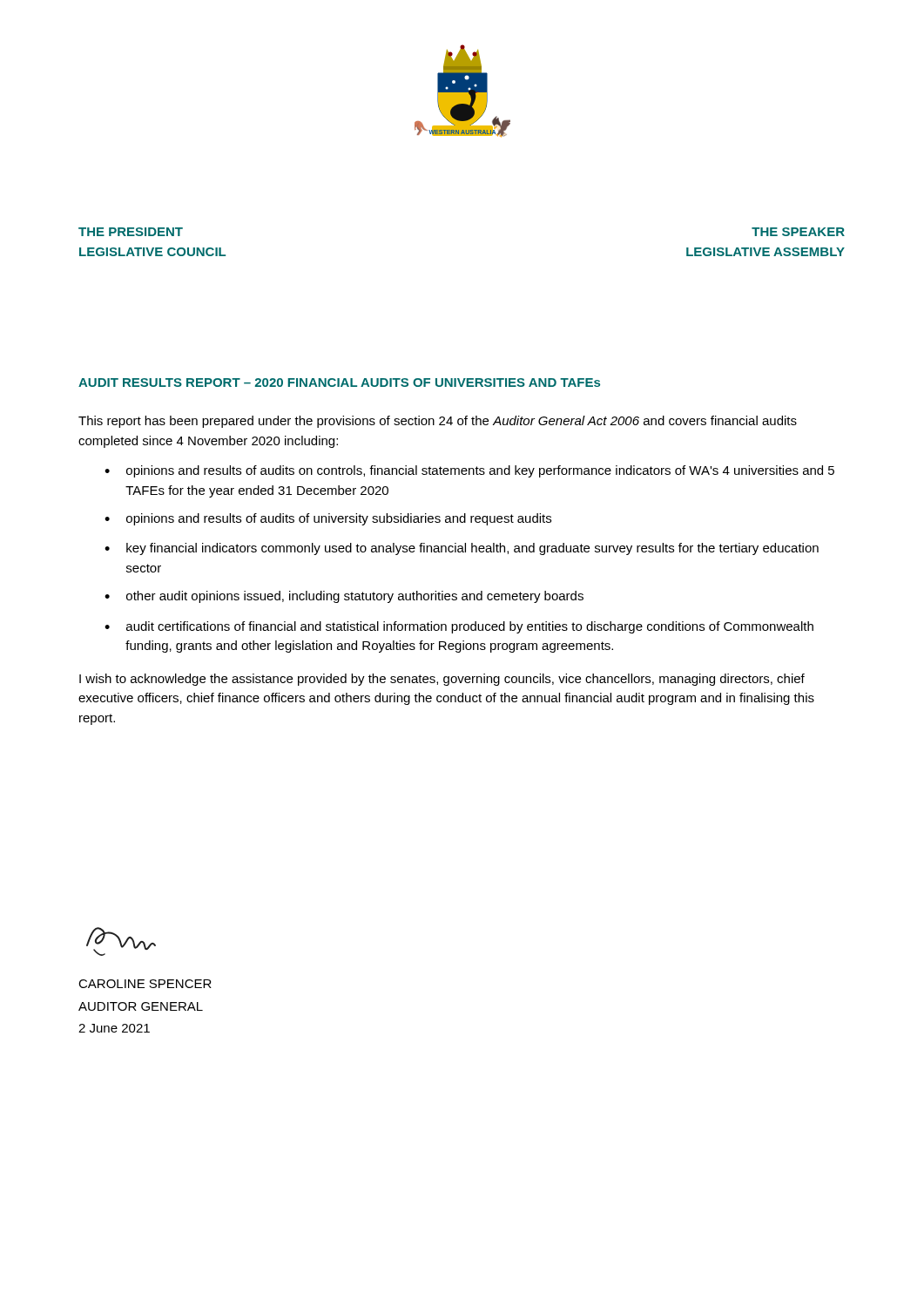Find the passage starting "key financial indicators"
Screen dimensions: 1307x924
coord(485,558)
